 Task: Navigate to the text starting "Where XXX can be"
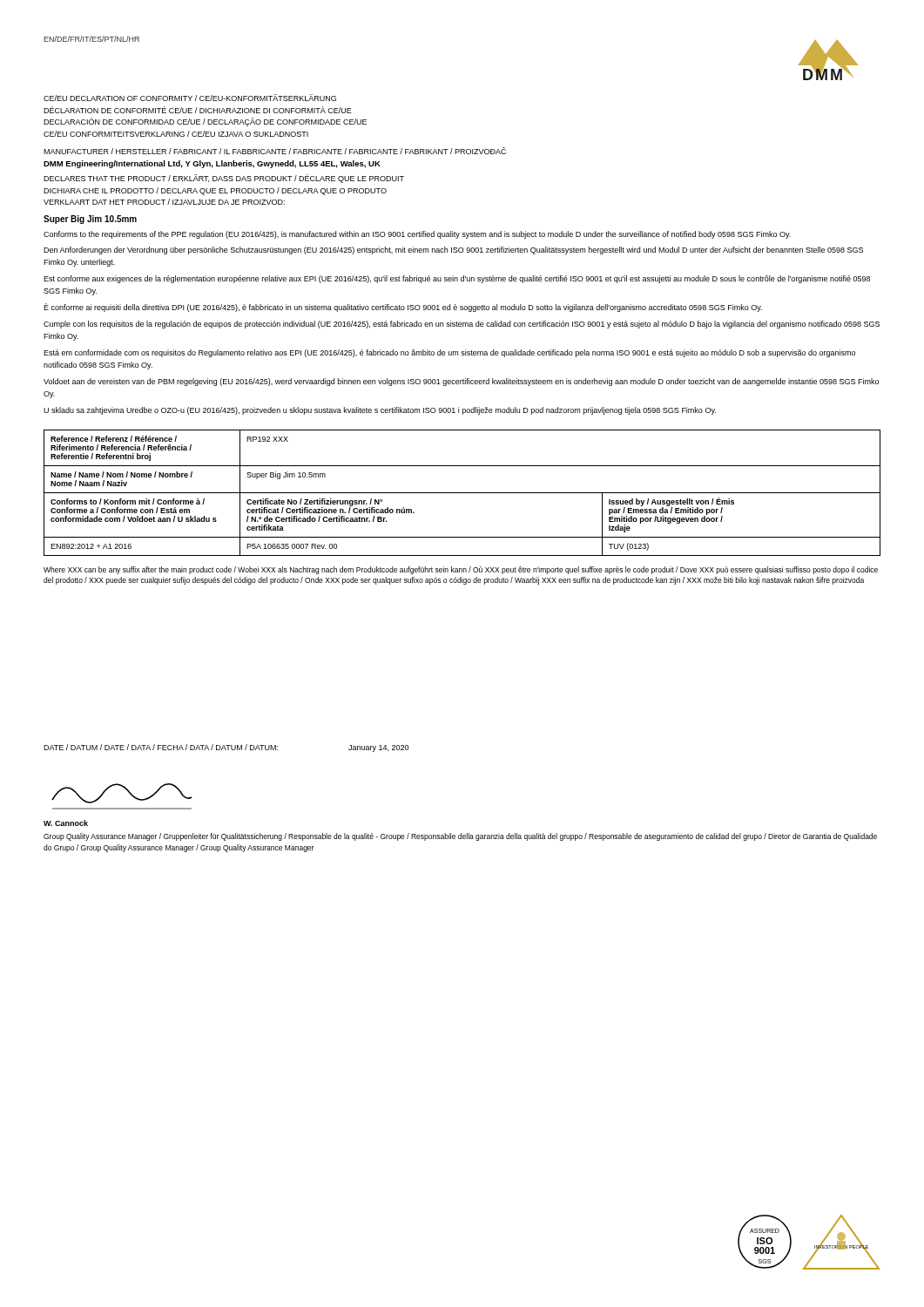461,575
